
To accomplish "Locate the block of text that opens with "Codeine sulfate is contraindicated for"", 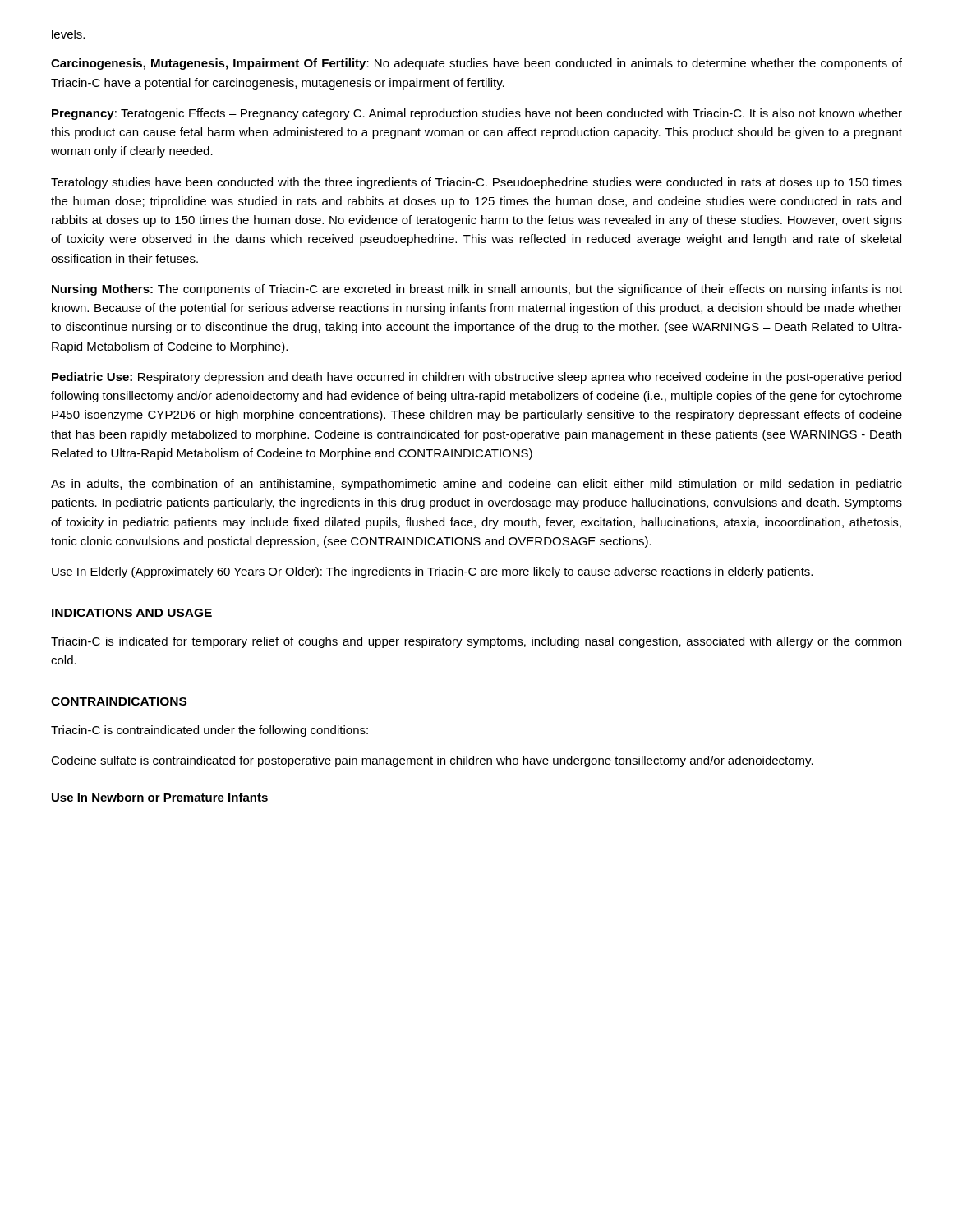I will [432, 760].
